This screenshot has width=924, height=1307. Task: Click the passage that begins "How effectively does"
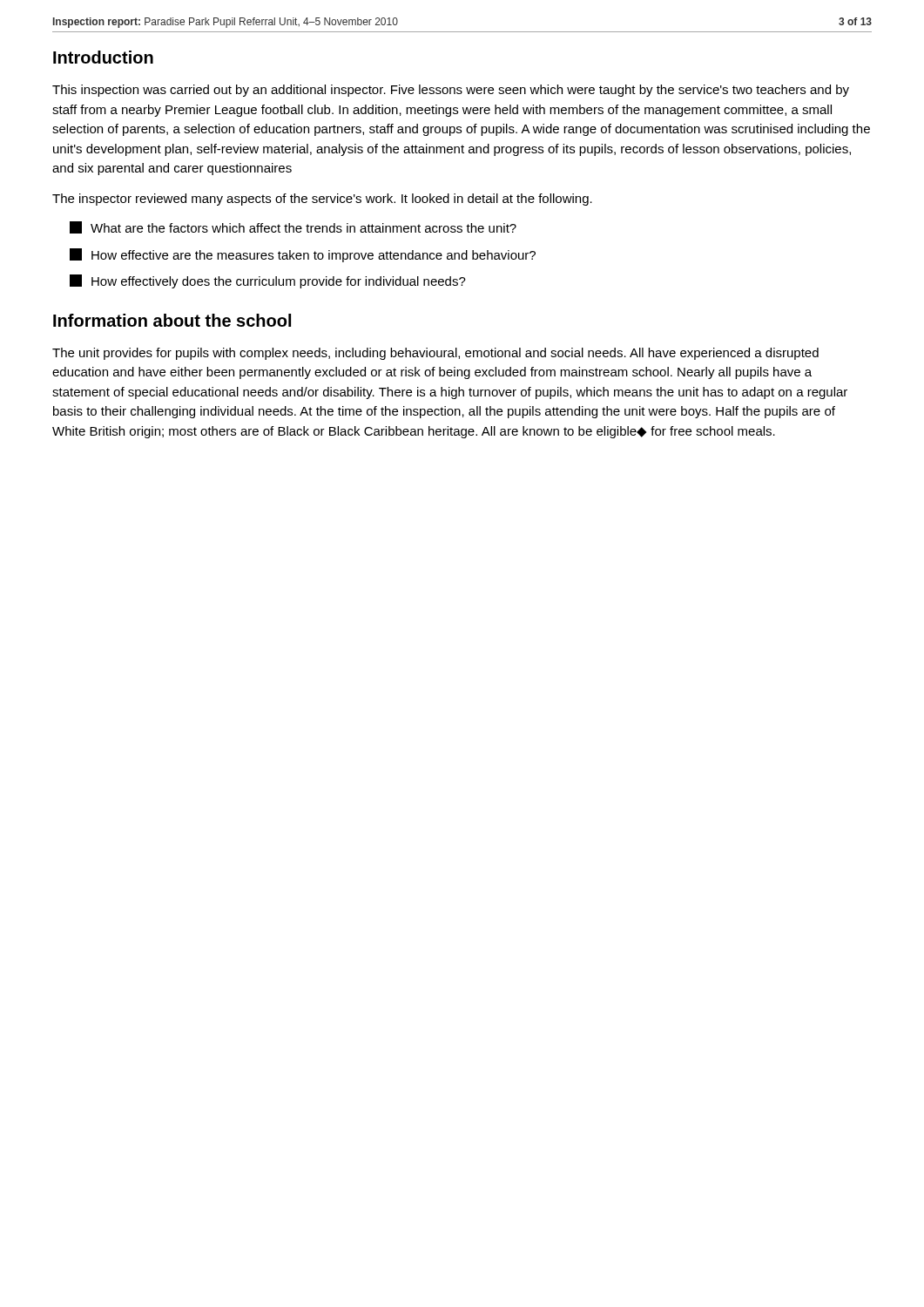[471, 282]
